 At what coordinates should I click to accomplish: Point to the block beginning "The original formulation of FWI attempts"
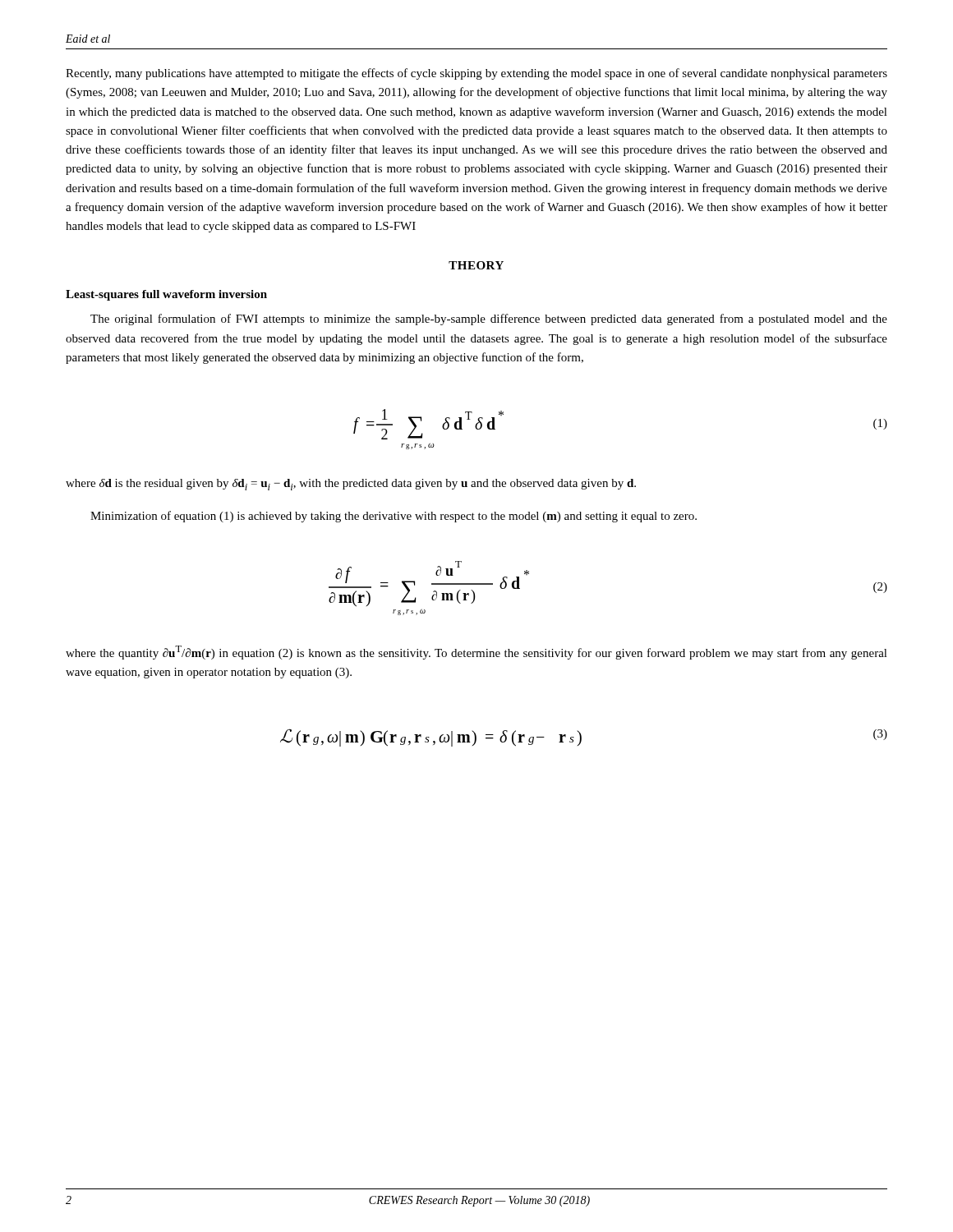(x=476, y=338)
